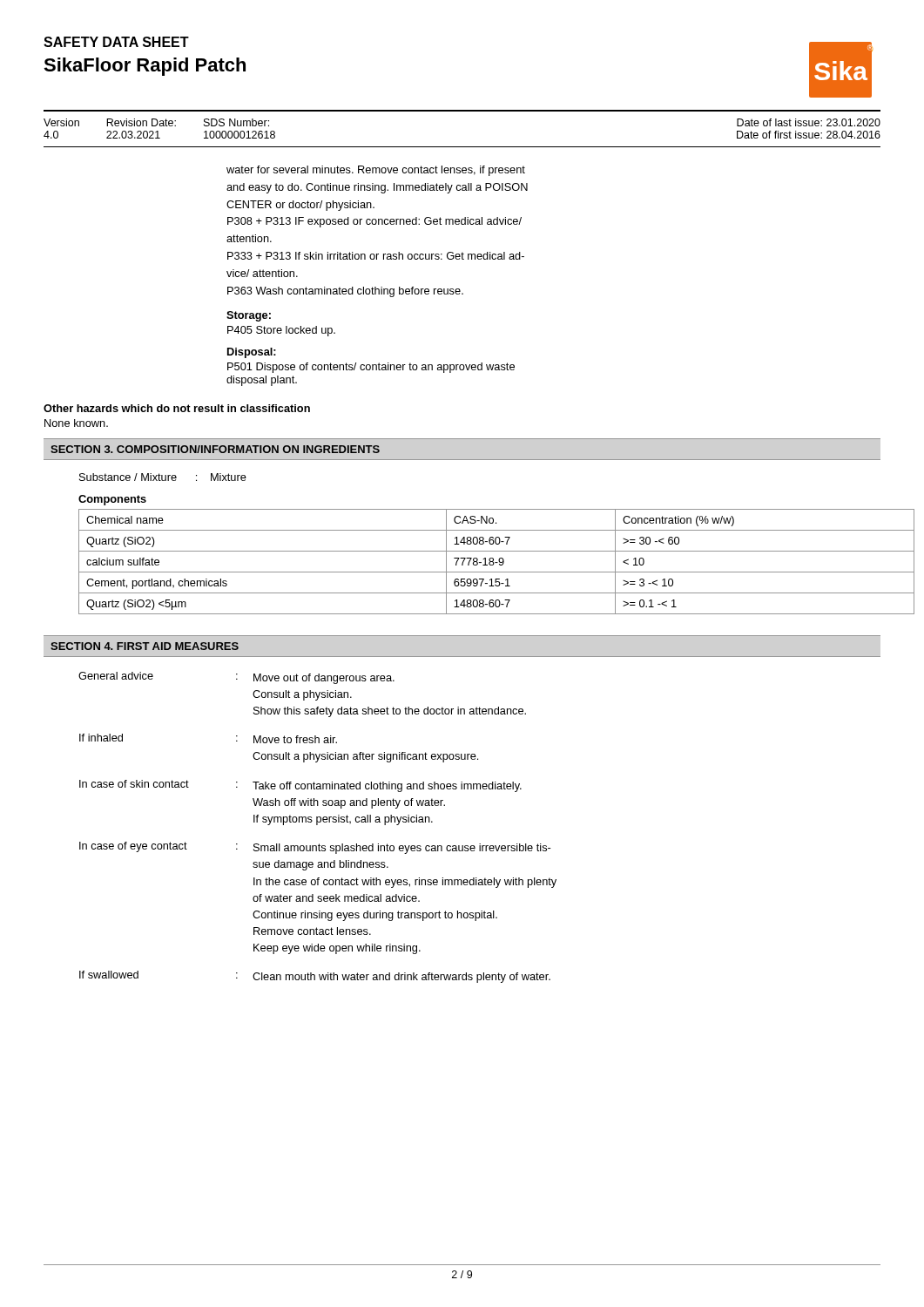The image size is (924, 1307).
Task: Find the section header with the text "SECTION 3. COMPOSITION/INFORMATION ON"
Action: 215,449
